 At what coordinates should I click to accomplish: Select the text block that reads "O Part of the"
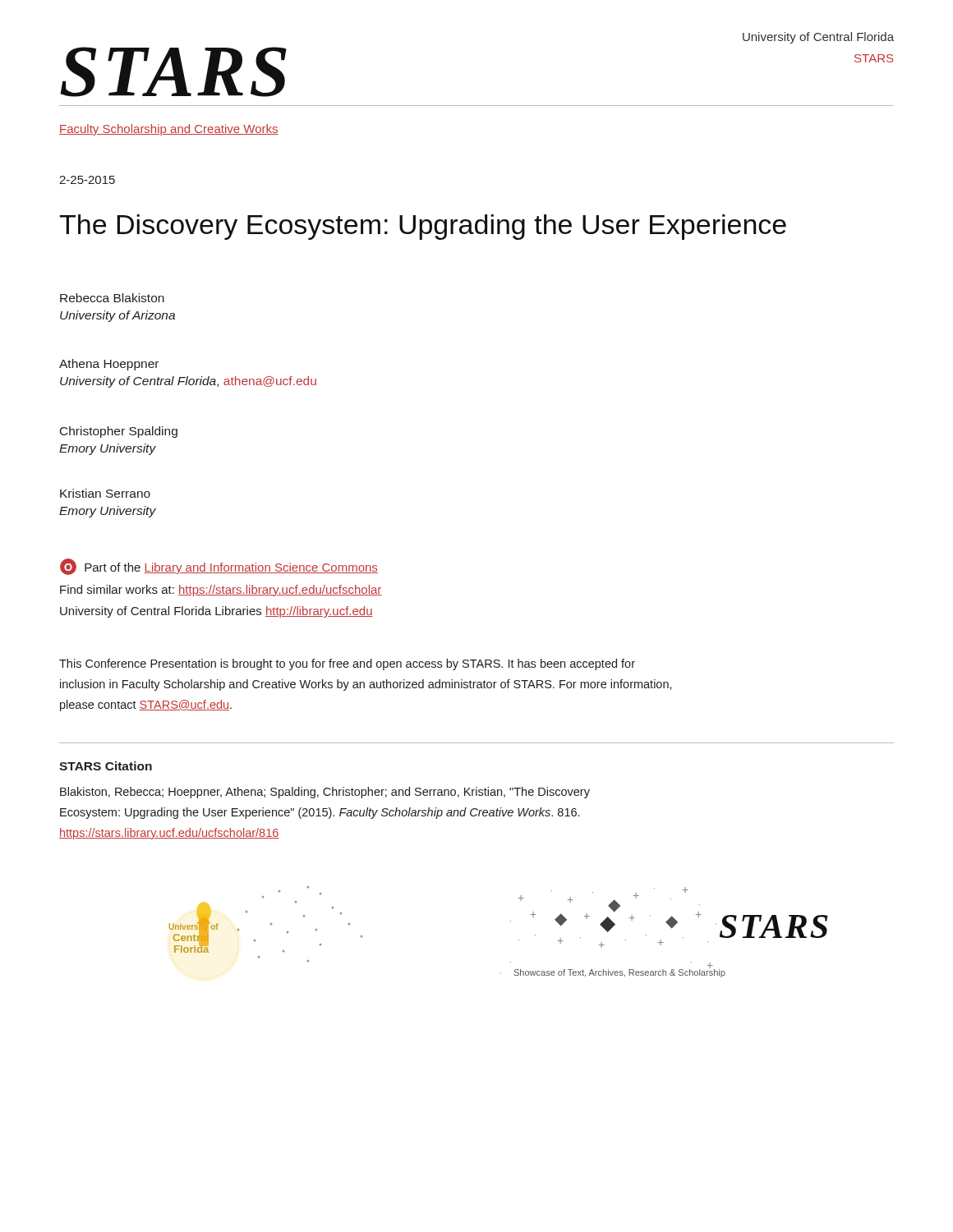click(x=220, y=588)
